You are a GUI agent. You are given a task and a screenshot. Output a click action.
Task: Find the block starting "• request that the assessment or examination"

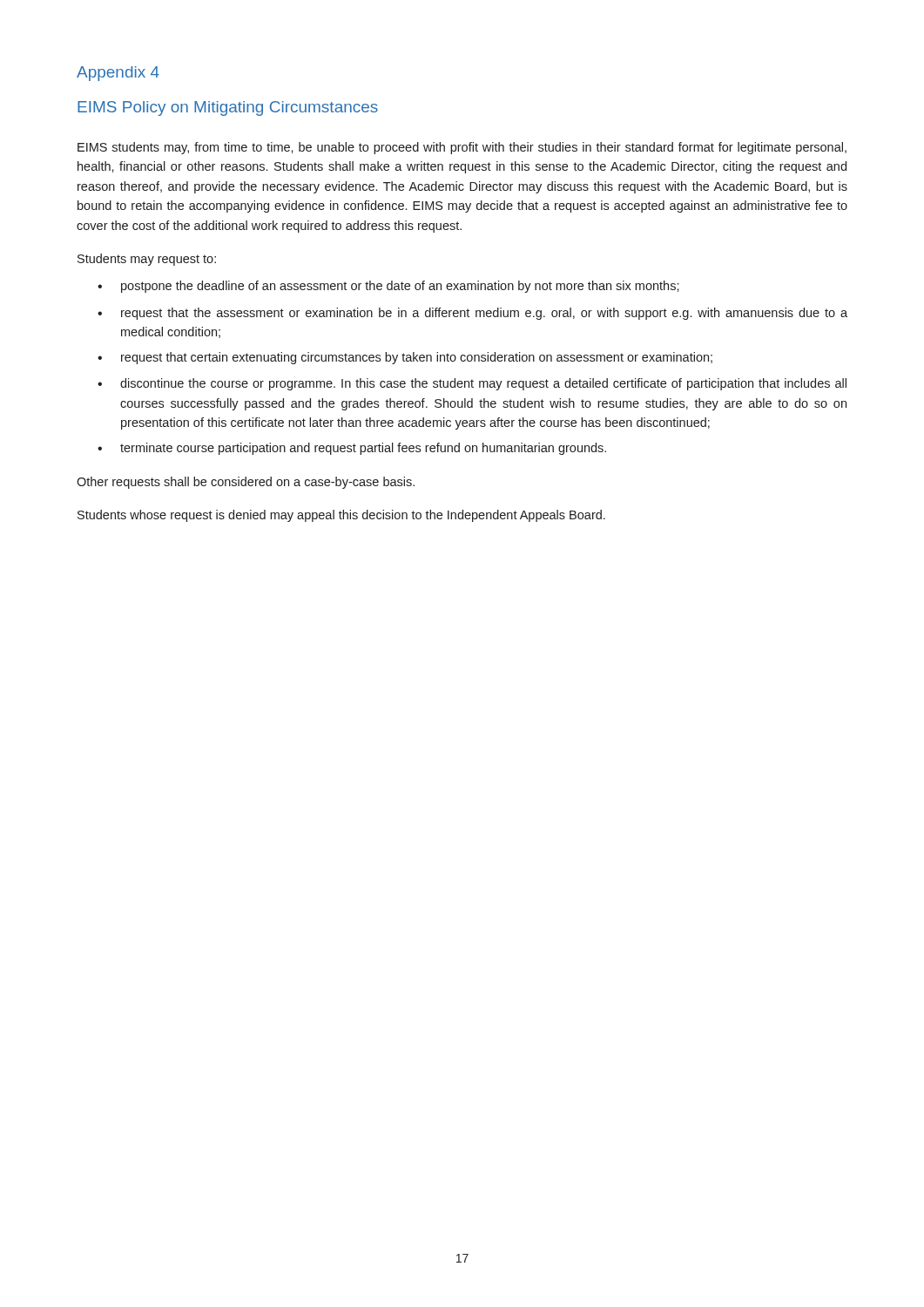click(472, 322)
